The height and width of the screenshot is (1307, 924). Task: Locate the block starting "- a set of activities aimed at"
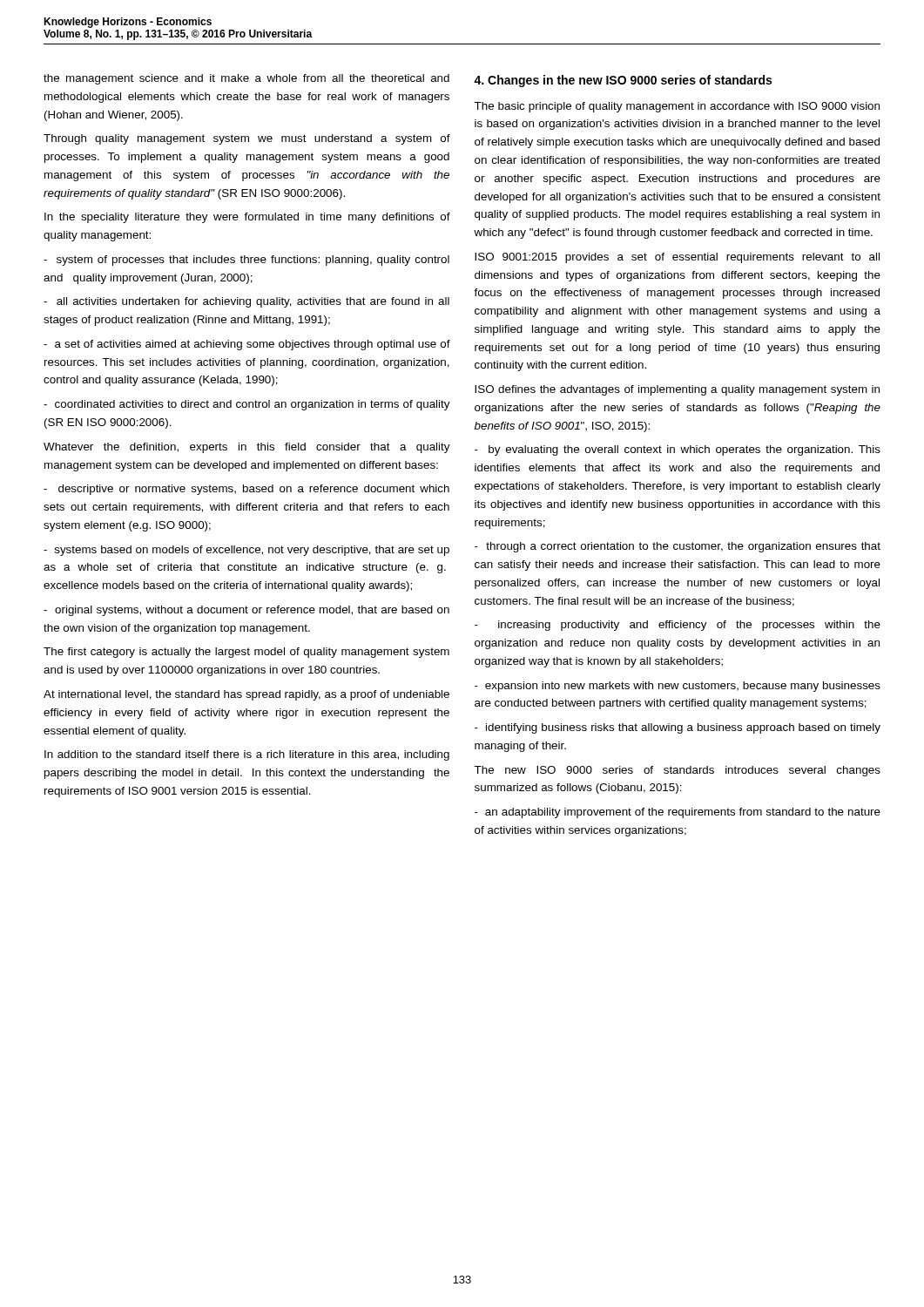click(x=247, y=363)
